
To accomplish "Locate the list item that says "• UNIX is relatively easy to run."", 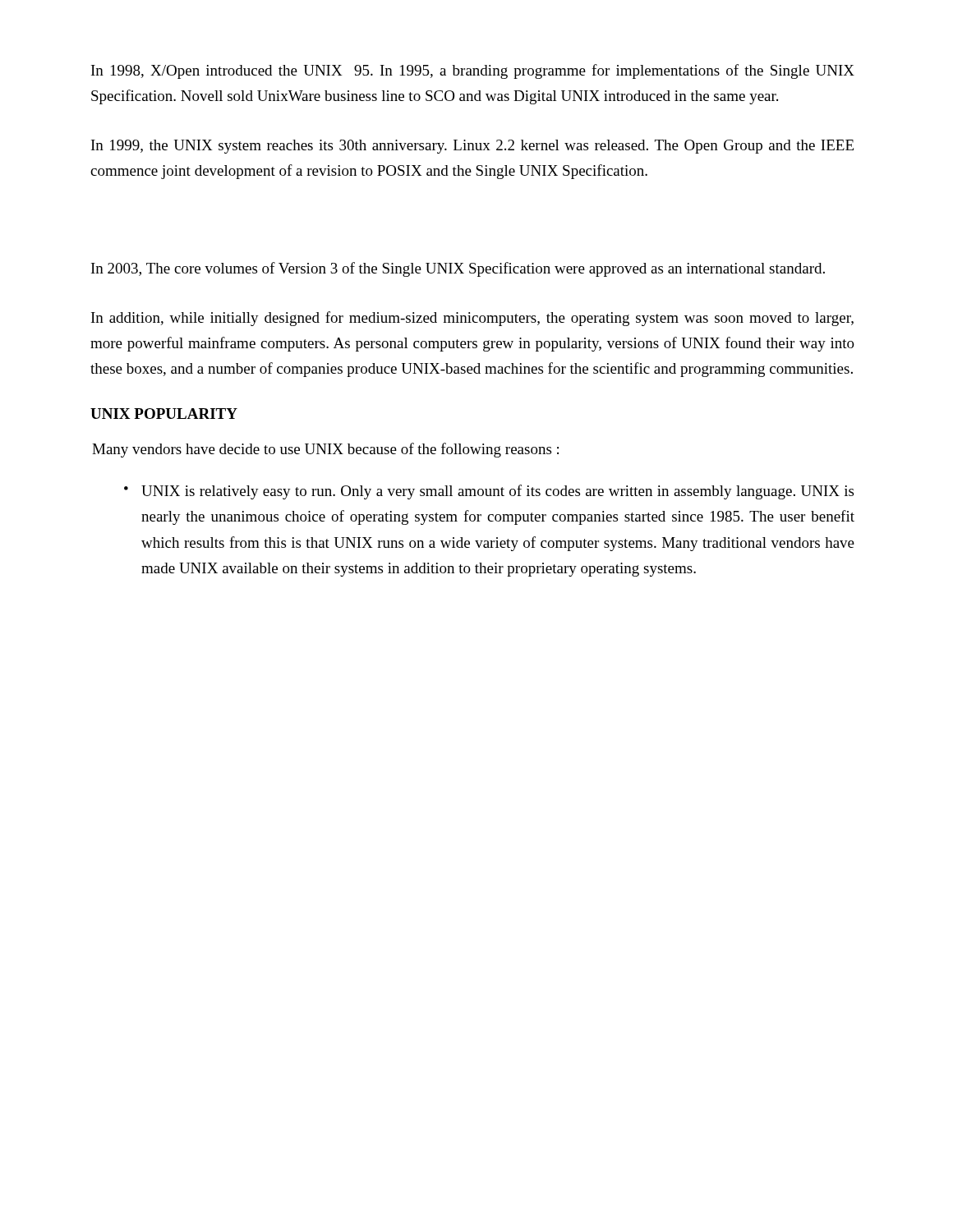I will pyautogui.click(x=489, y=530).
